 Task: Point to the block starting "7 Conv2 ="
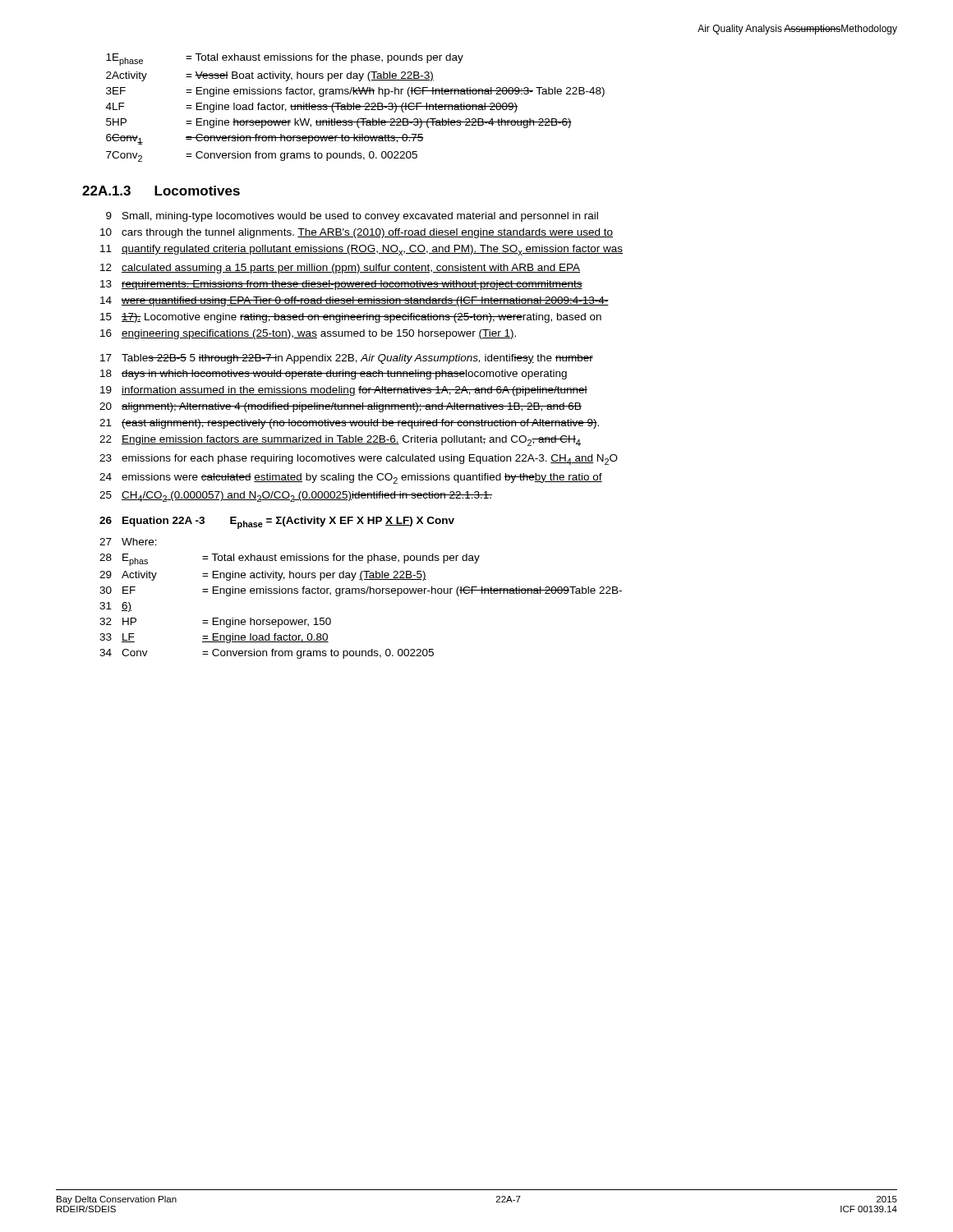click(262, 156)
